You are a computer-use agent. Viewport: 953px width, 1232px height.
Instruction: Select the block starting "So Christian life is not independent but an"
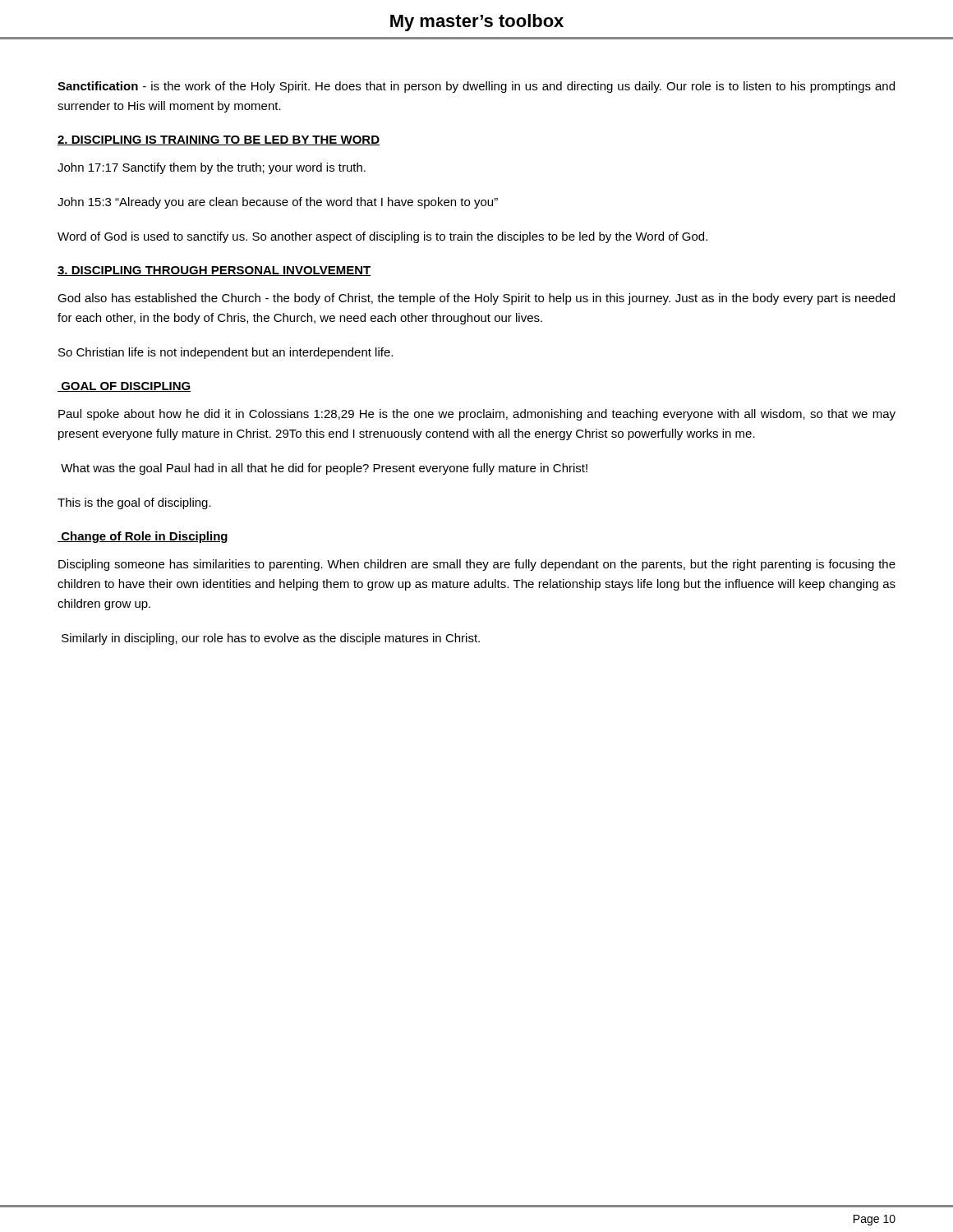226,352
